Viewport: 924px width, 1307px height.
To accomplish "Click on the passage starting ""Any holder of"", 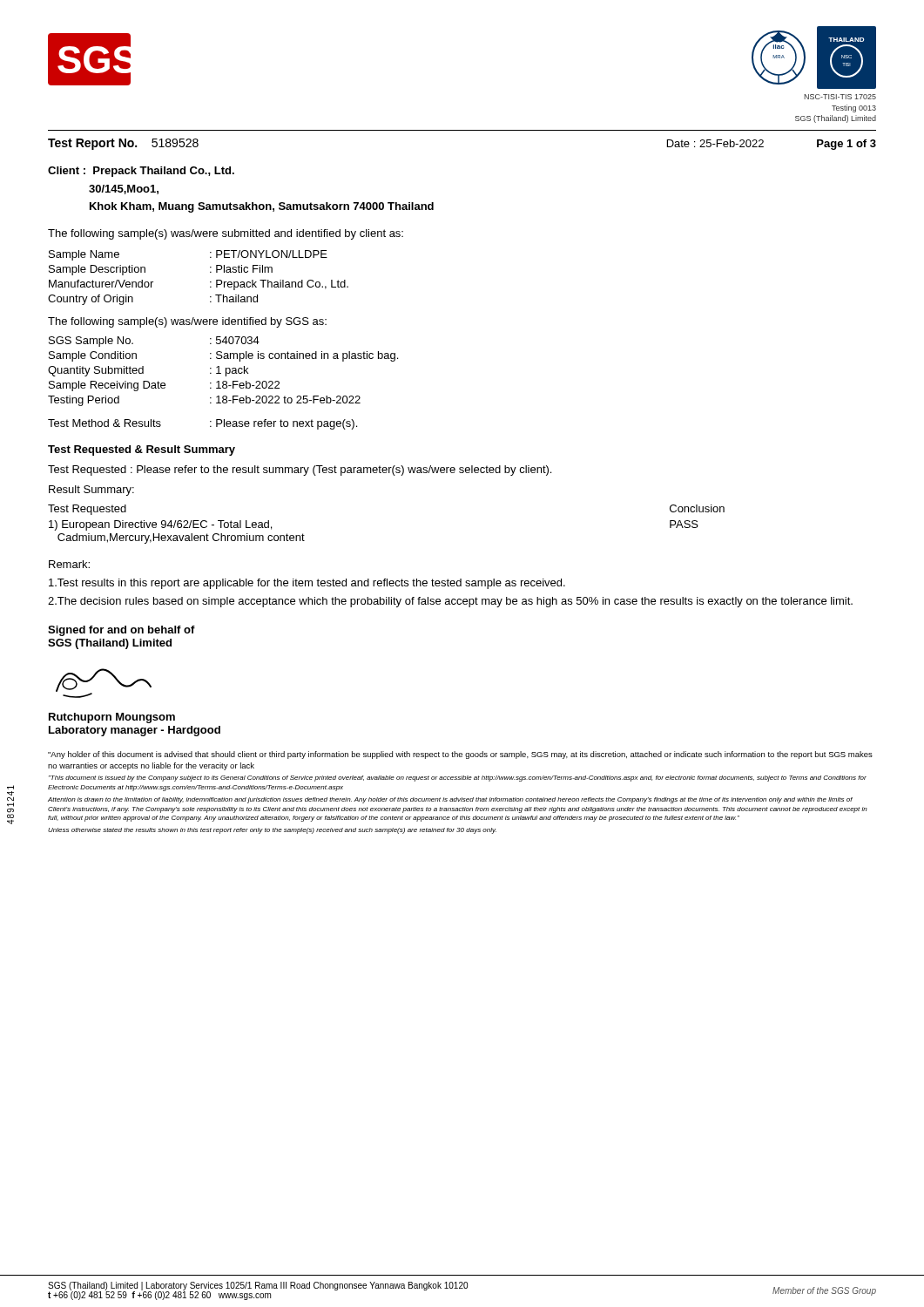I will pyautogui.click(x=460, y=759).
